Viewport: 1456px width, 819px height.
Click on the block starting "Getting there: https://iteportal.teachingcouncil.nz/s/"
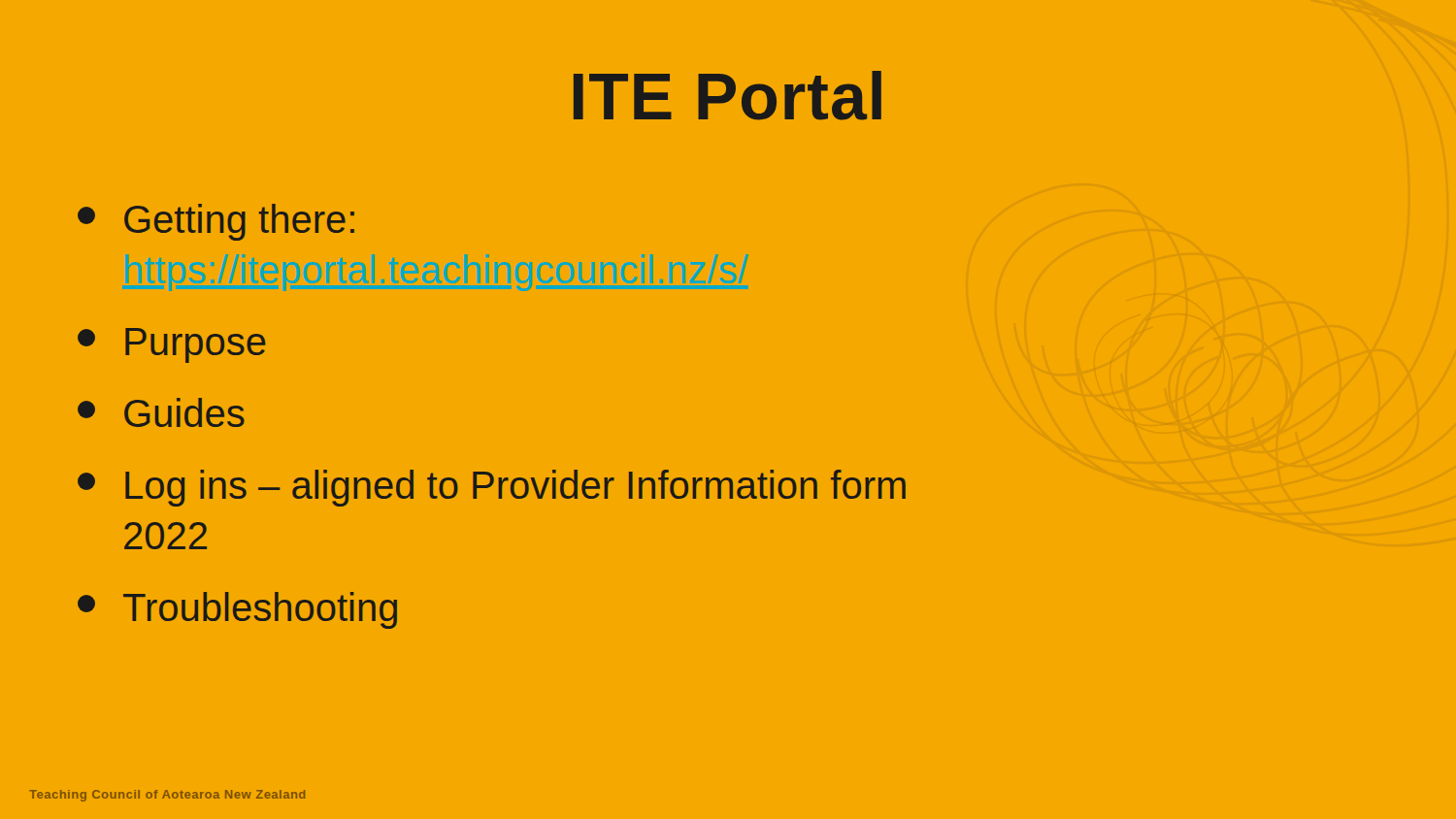tap(514, 245)
